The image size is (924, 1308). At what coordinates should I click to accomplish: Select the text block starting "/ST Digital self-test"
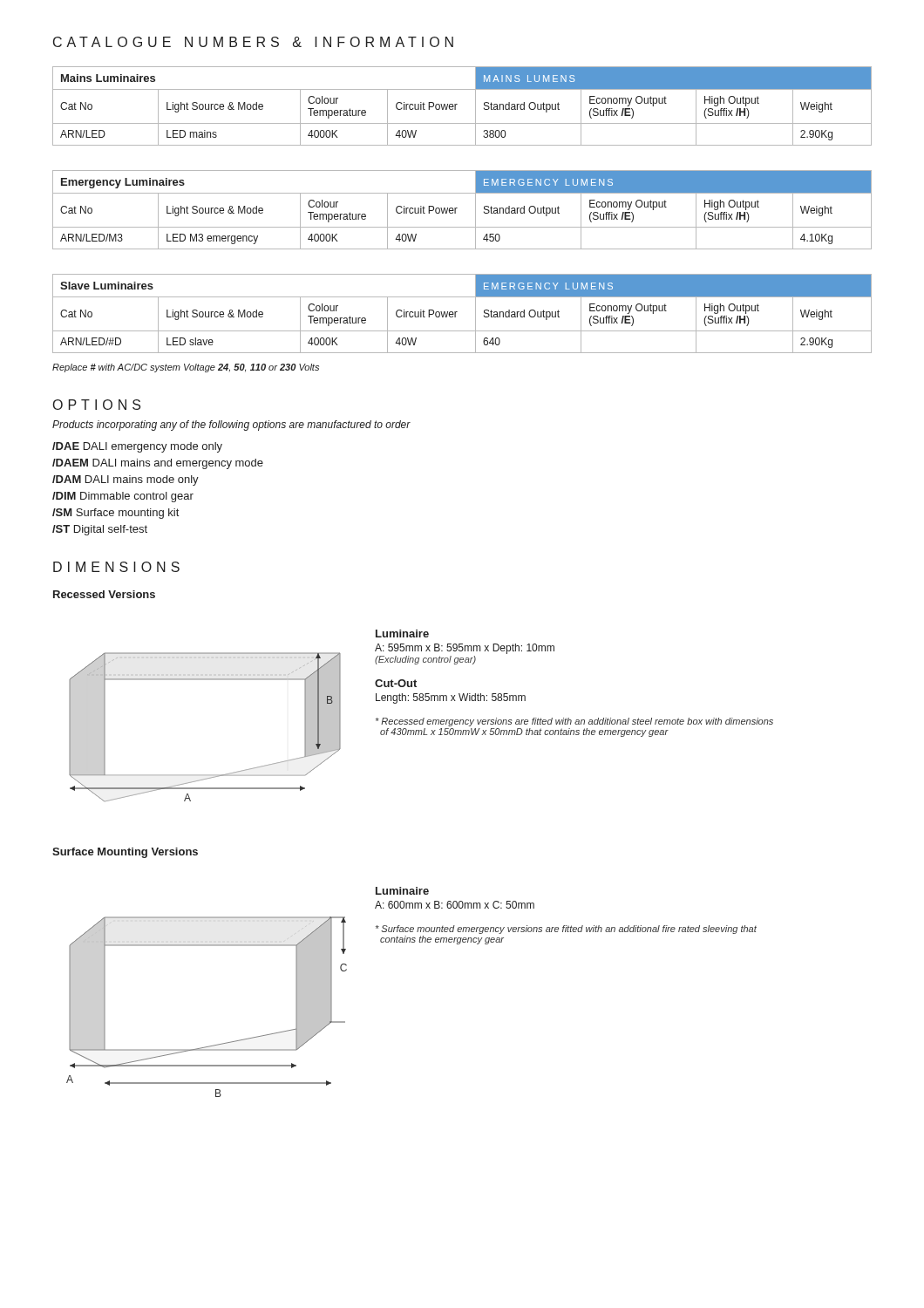pos(100,529)
